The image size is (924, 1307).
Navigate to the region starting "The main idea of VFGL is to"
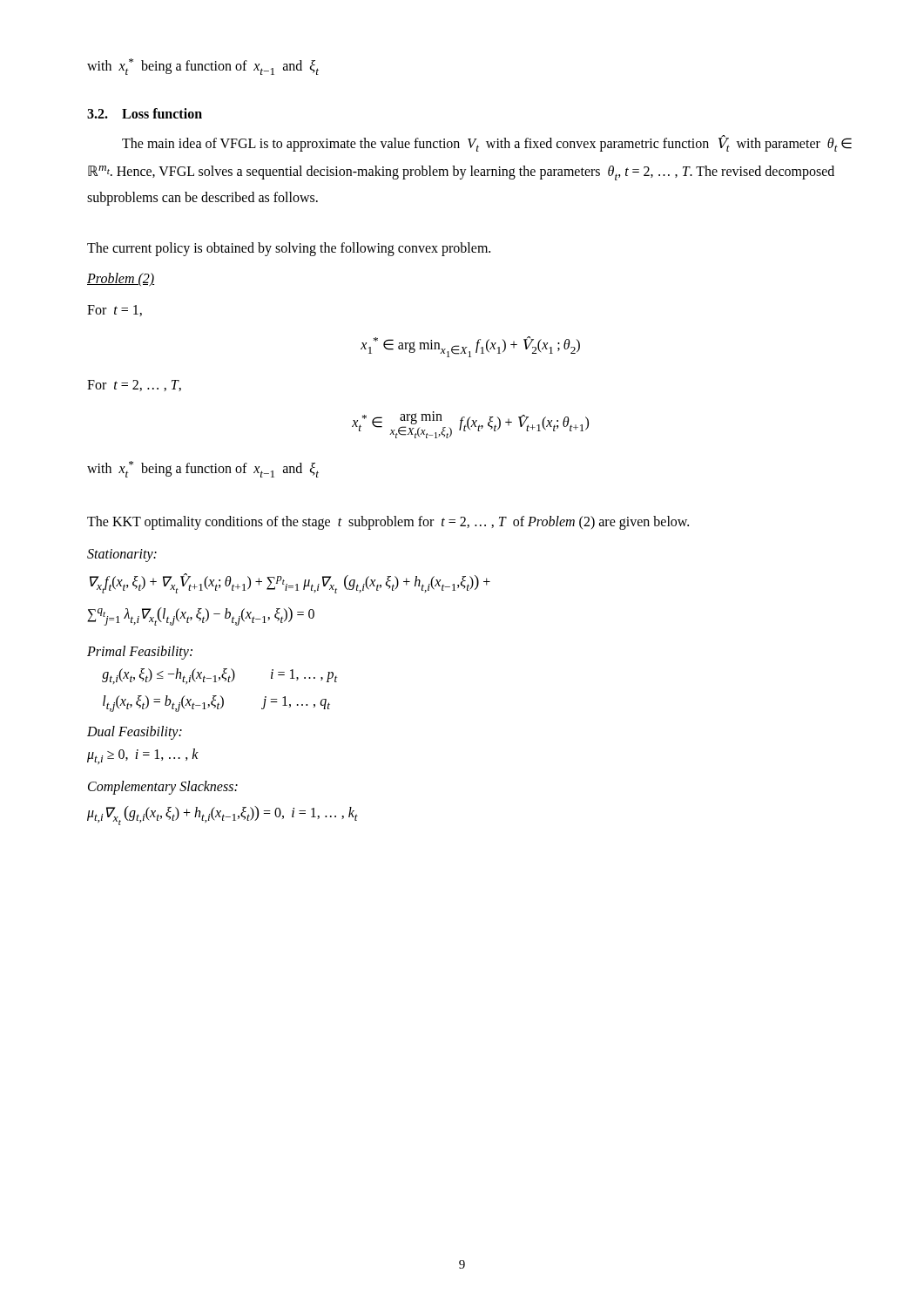pos(470,170)
